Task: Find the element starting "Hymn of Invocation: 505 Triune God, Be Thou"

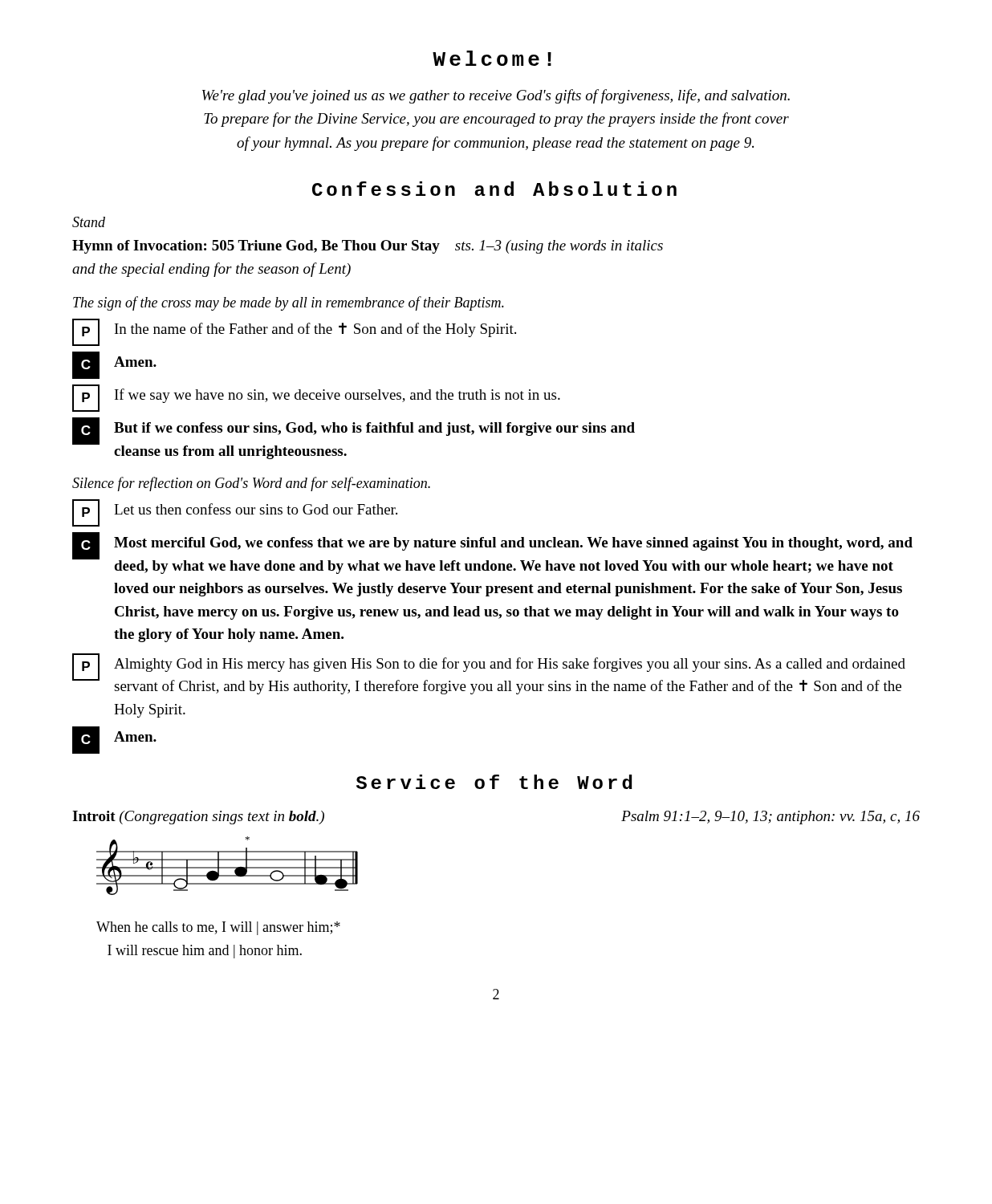Action: point(368,257)
